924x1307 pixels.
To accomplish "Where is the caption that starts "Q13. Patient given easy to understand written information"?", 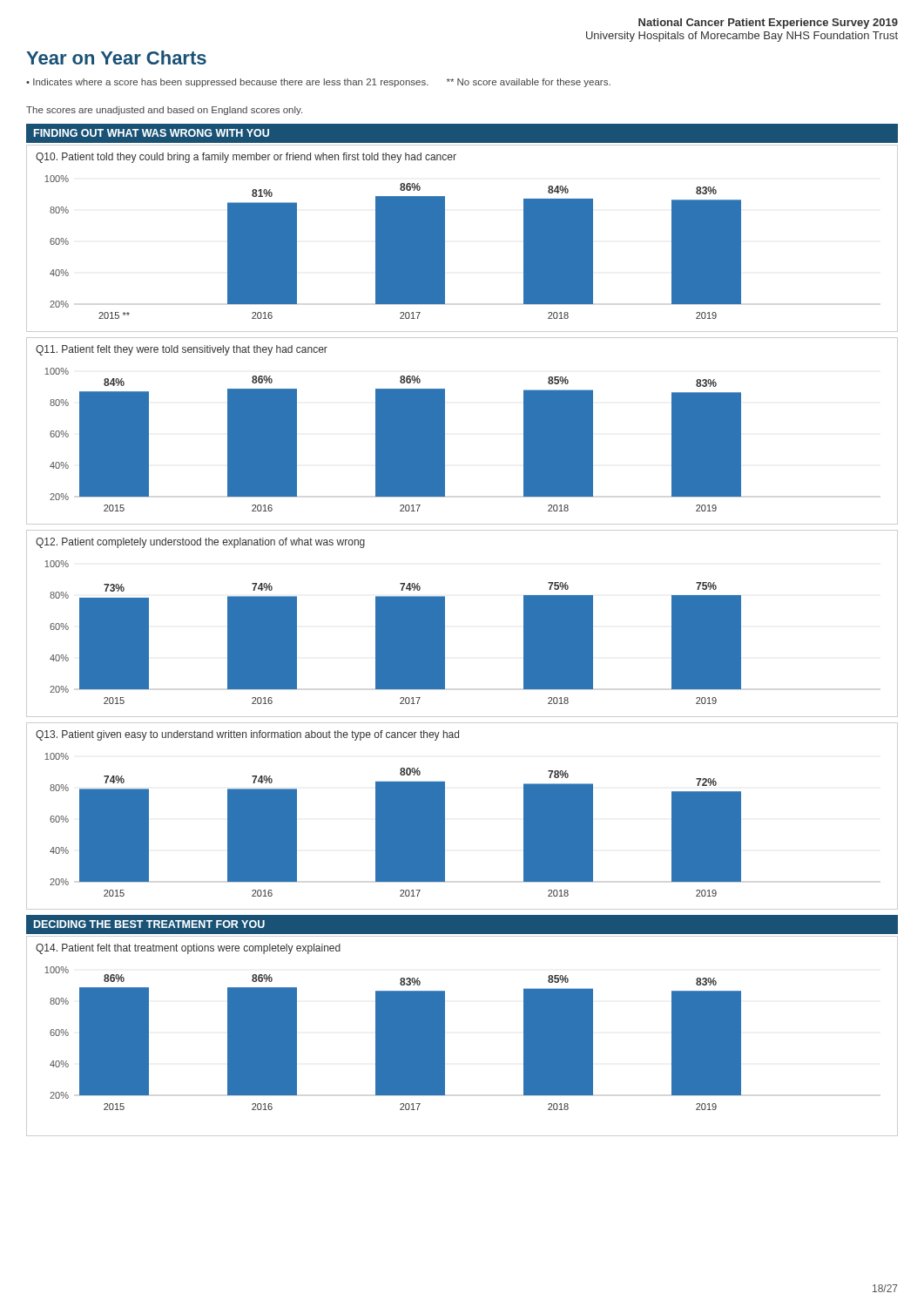I will (x=248, y=735).
